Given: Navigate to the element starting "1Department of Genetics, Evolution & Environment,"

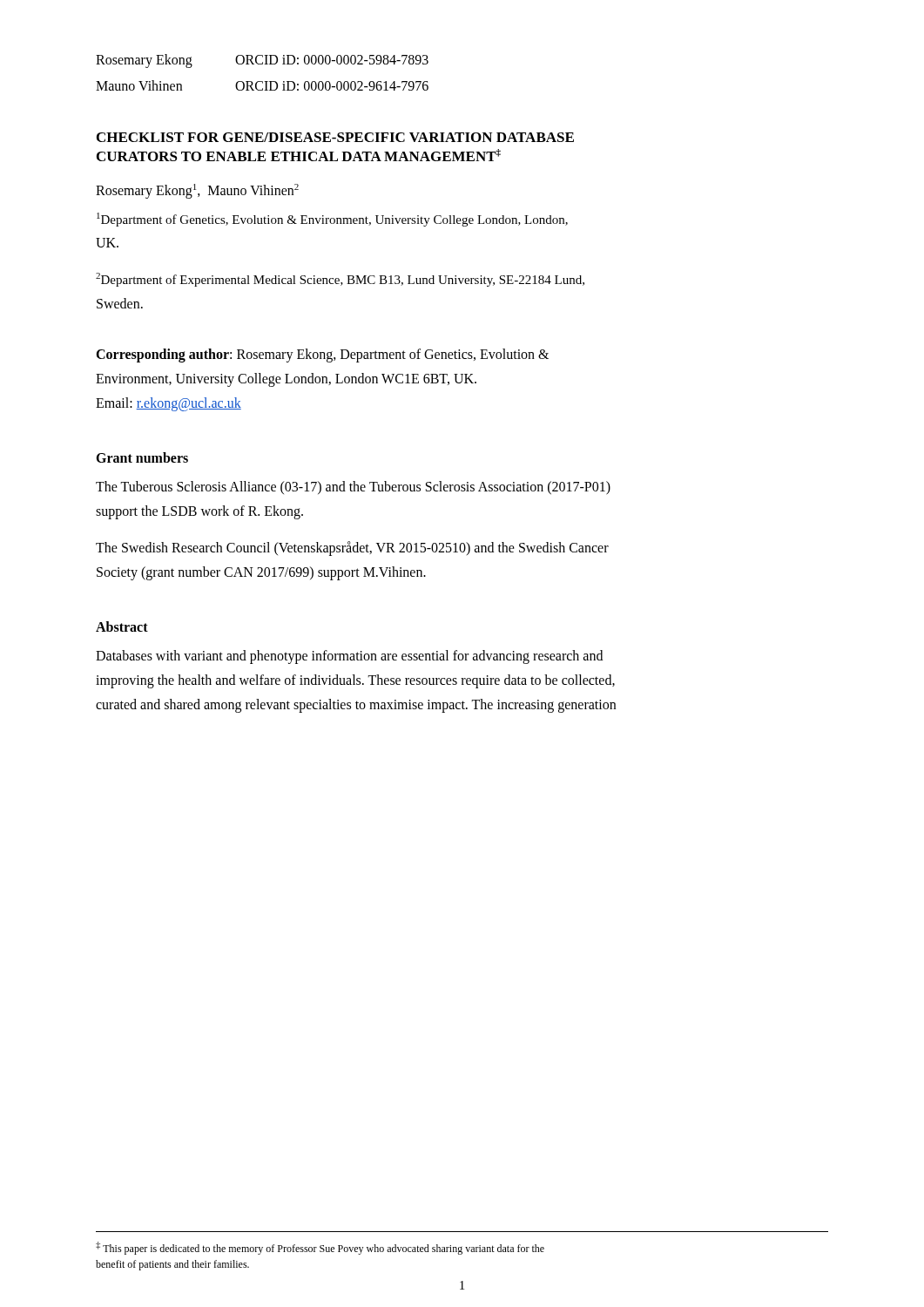Looking at the screenshot, I should point(332,218).
